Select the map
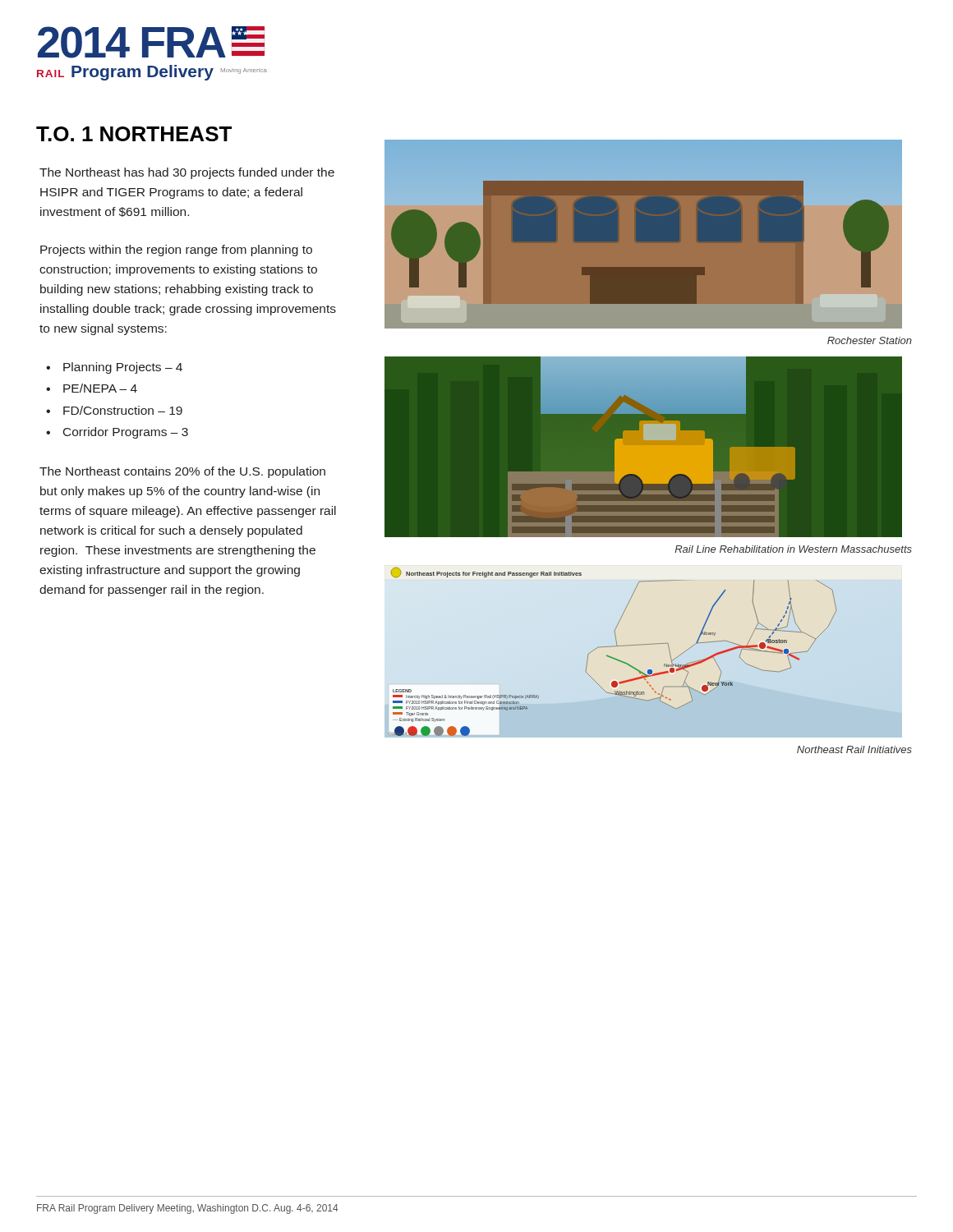 (x=649, y=653)
